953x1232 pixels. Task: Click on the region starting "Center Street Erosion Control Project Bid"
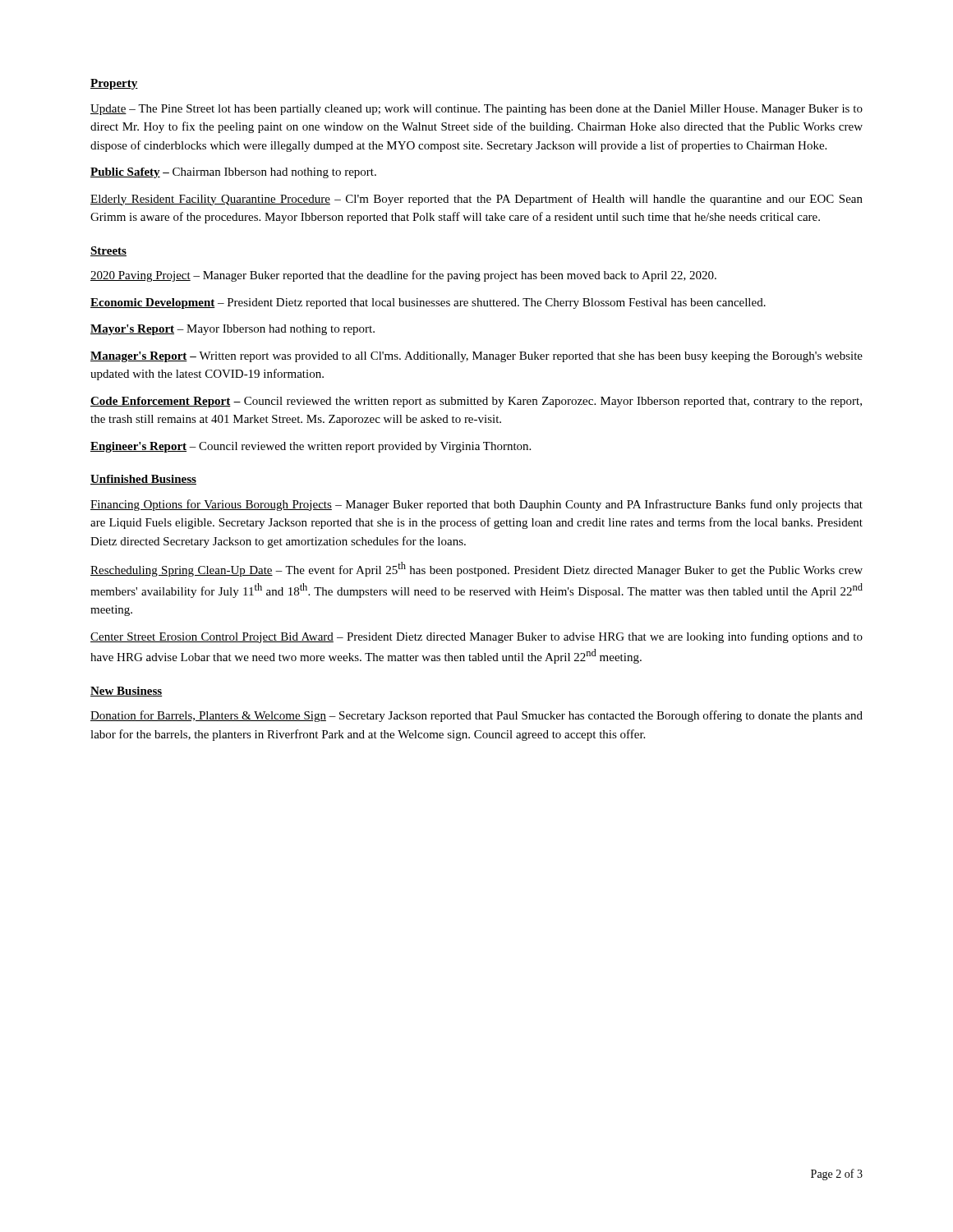pos(476,647)
